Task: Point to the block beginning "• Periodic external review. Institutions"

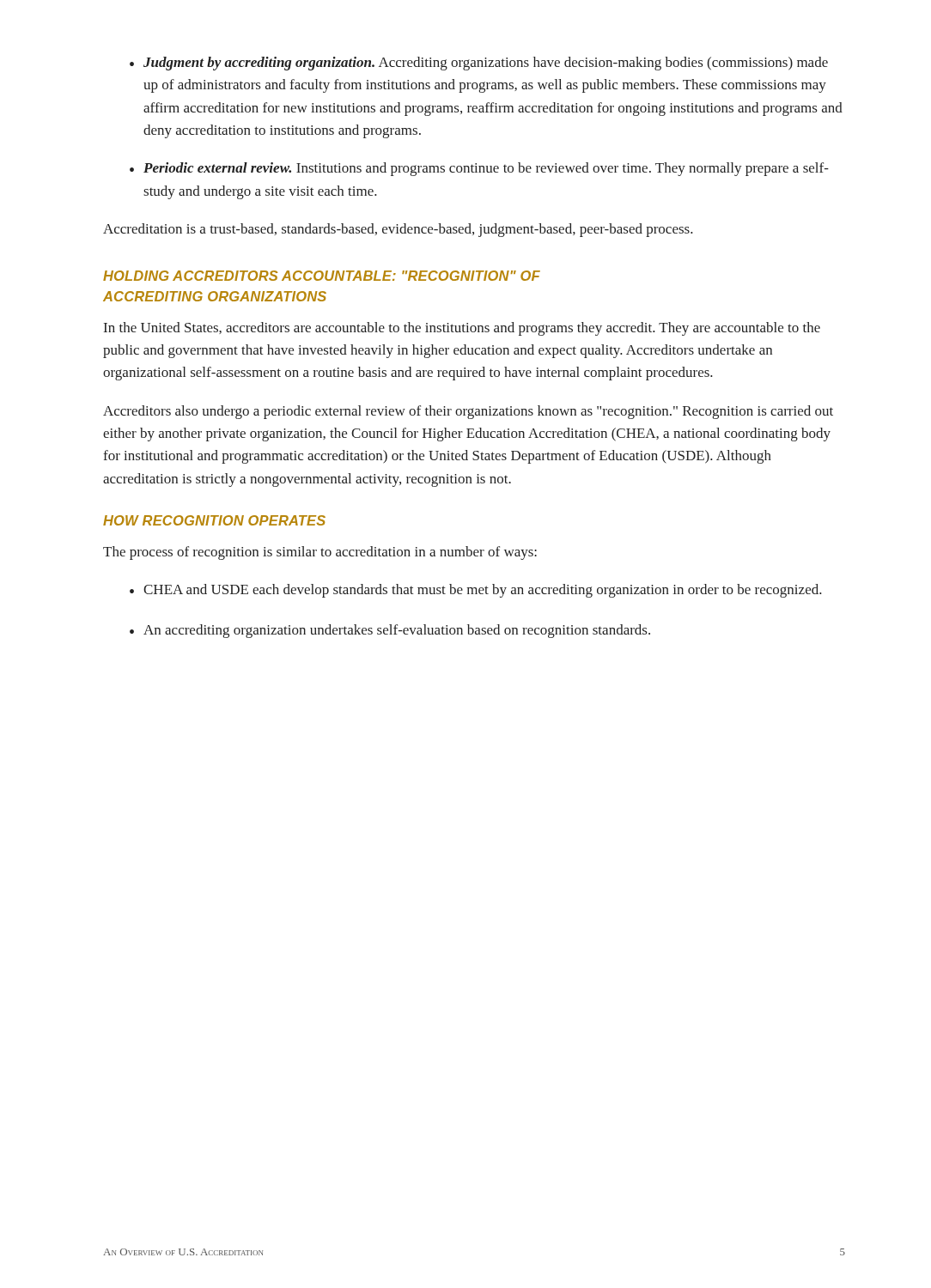Action: click(487, 180)
